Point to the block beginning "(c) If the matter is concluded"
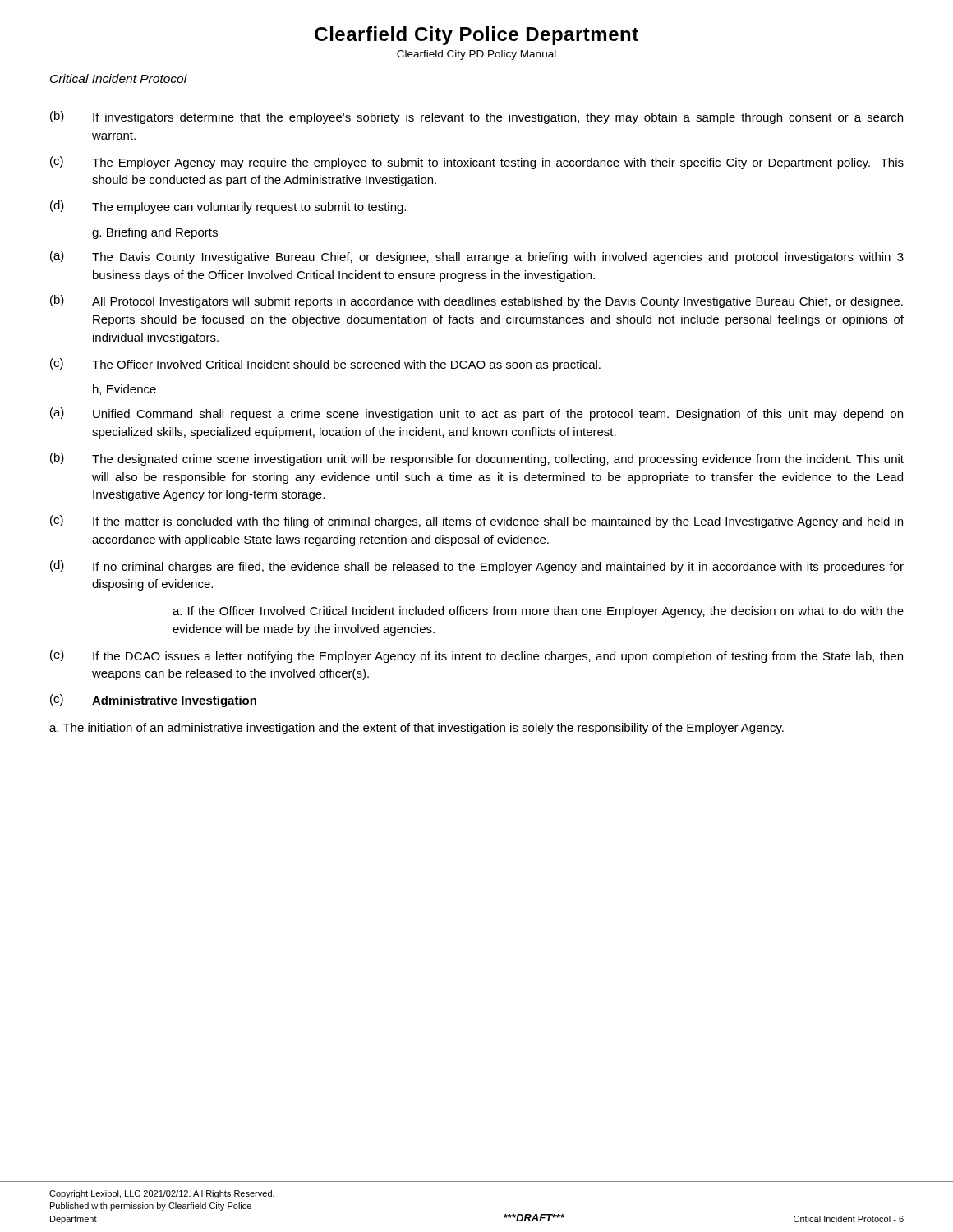 [476, 530]
